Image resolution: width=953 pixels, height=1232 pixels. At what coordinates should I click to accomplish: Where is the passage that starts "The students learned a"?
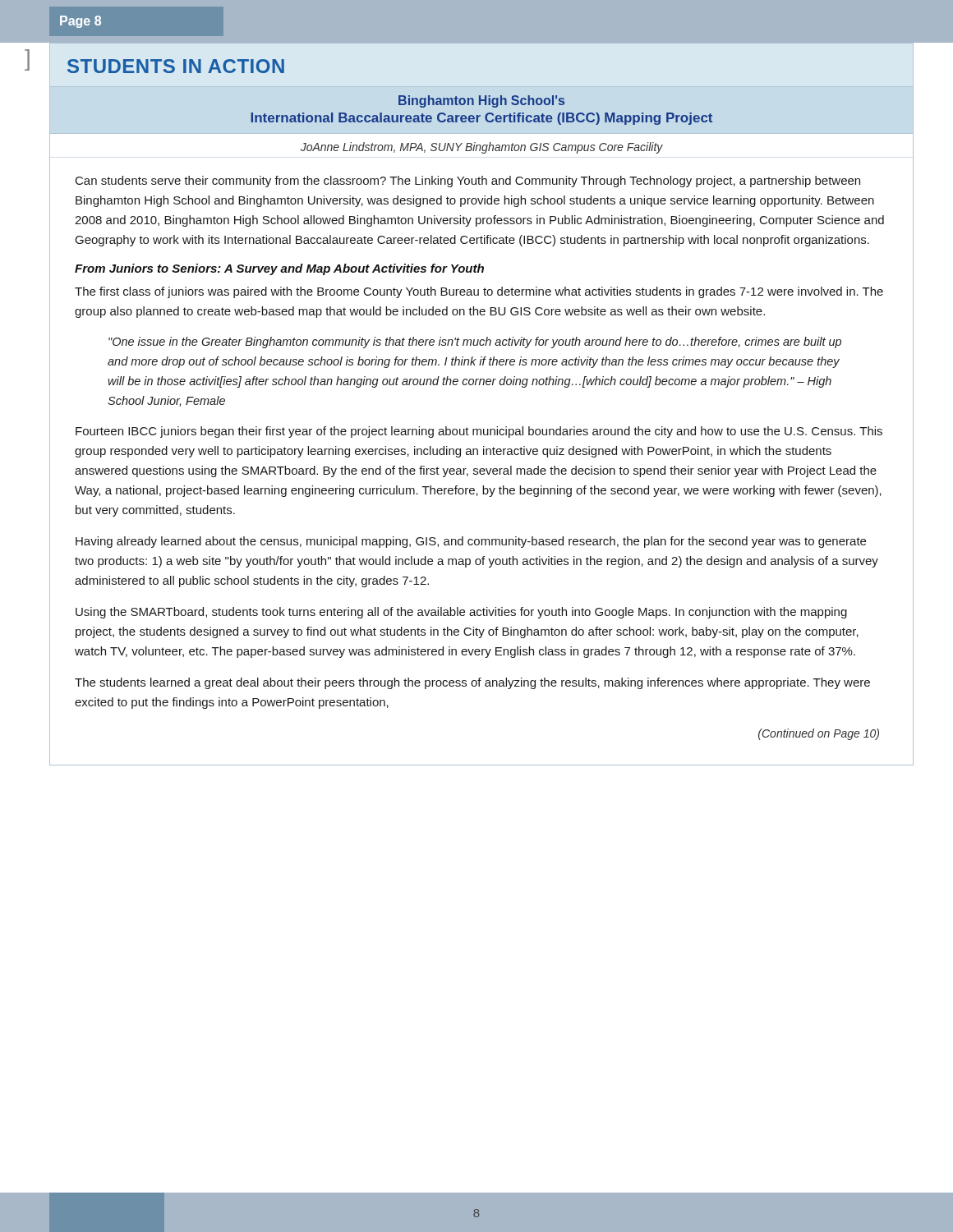473,692
